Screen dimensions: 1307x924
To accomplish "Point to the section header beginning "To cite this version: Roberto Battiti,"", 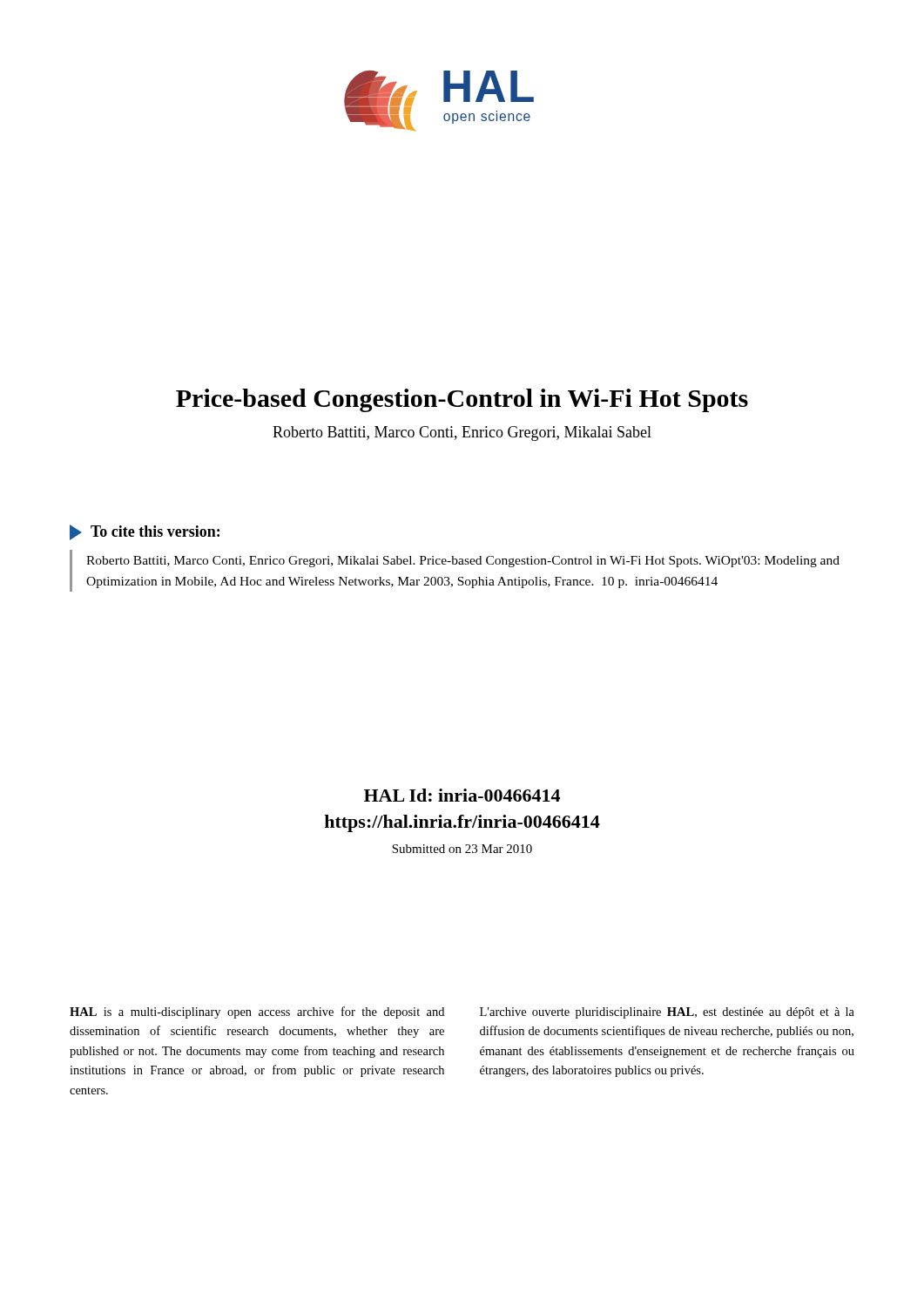I will click(x=462, y=557).
